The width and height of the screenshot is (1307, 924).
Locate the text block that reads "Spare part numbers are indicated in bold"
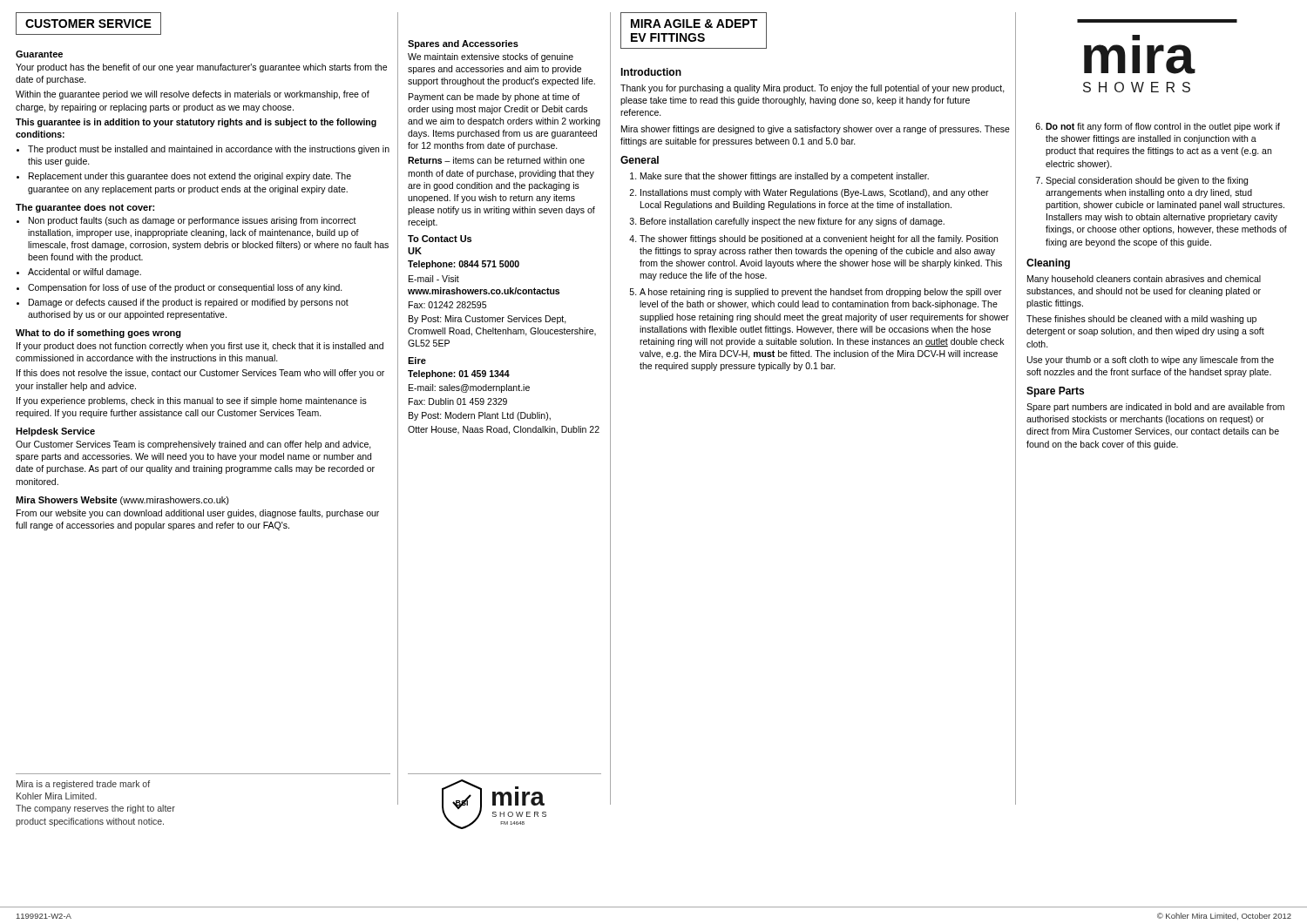coord(1156,425)
